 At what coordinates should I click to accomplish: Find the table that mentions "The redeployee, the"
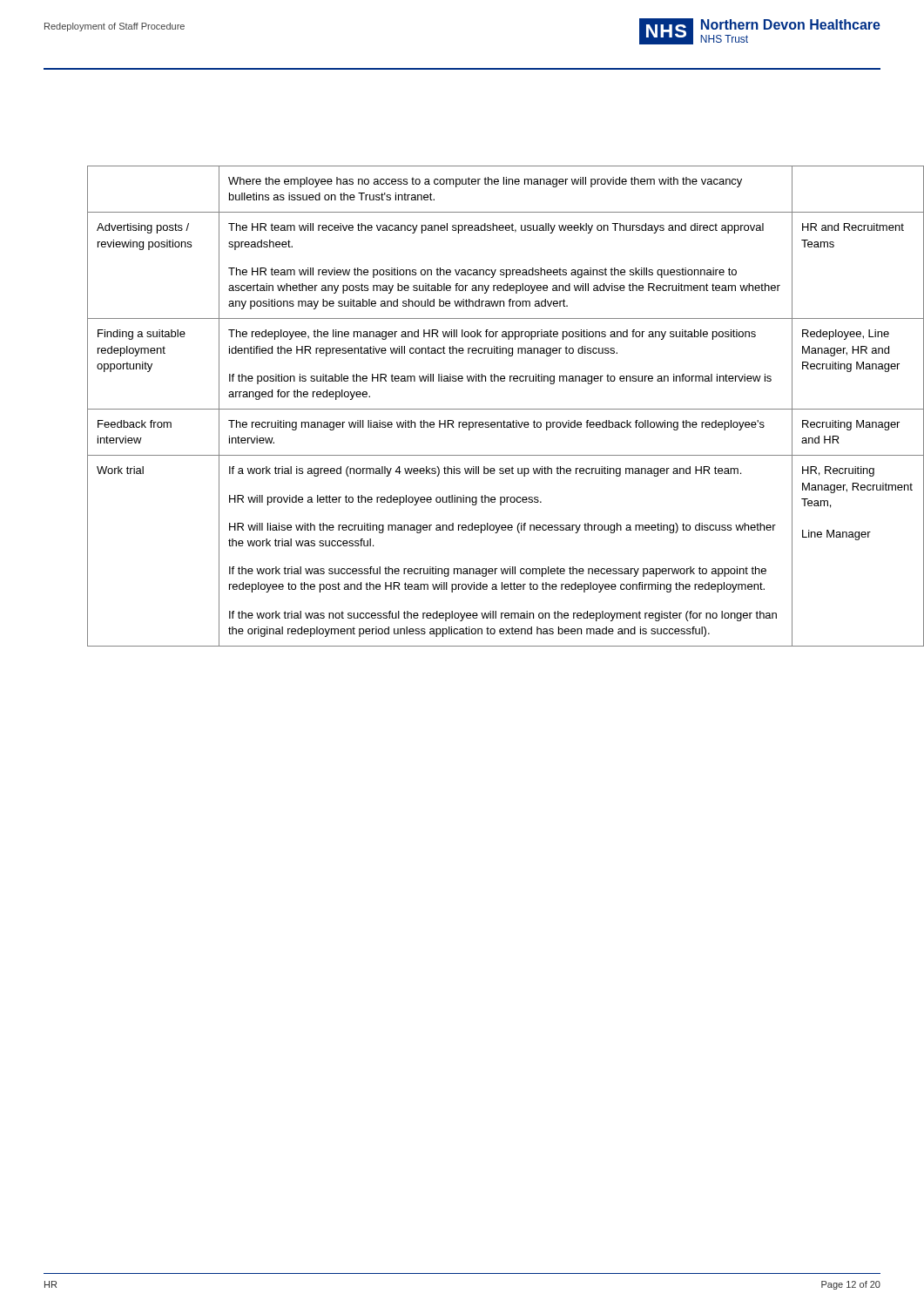click(x=462, y=669)
